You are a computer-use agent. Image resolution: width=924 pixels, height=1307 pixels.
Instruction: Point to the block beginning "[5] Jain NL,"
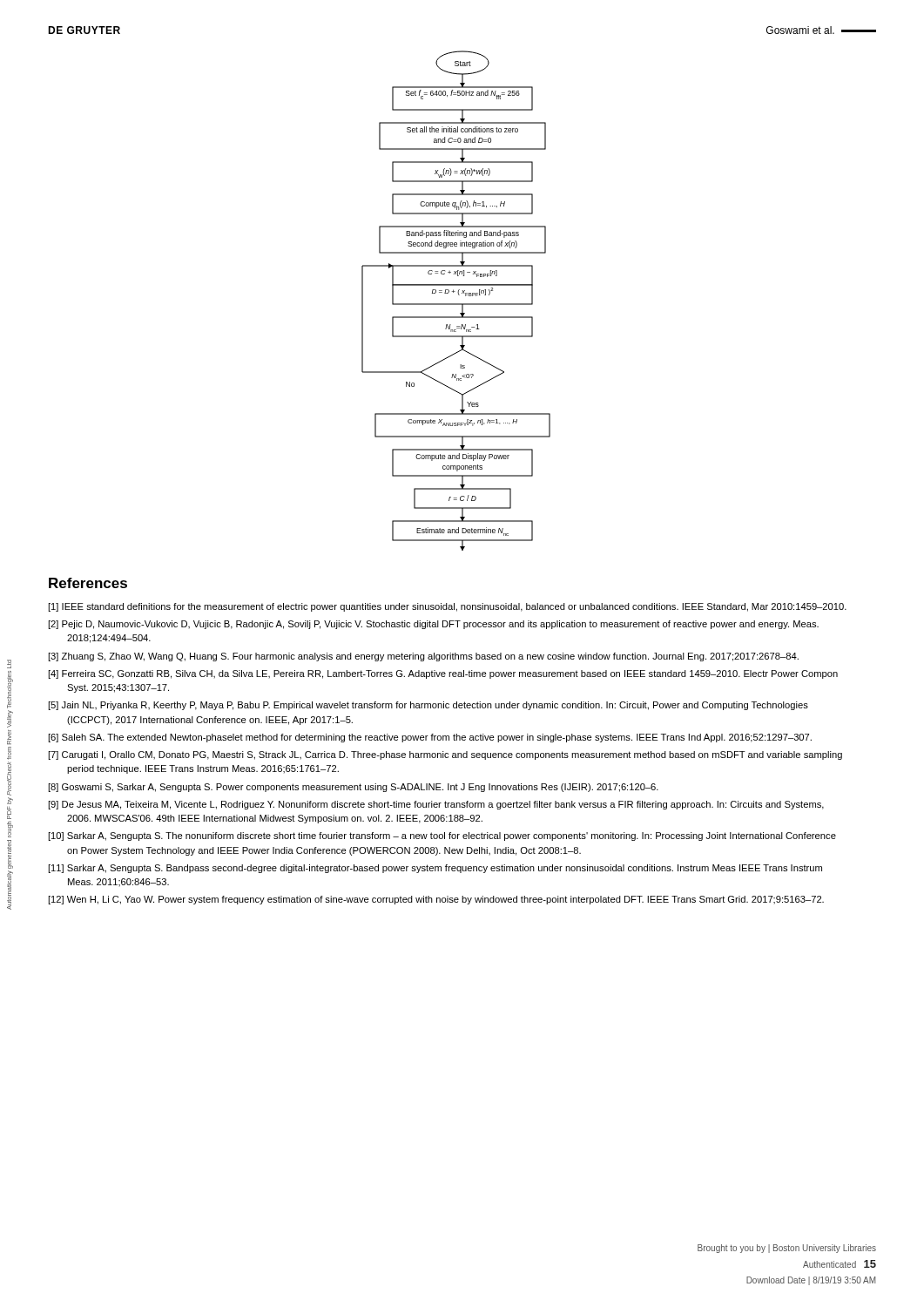click(428, 712)
